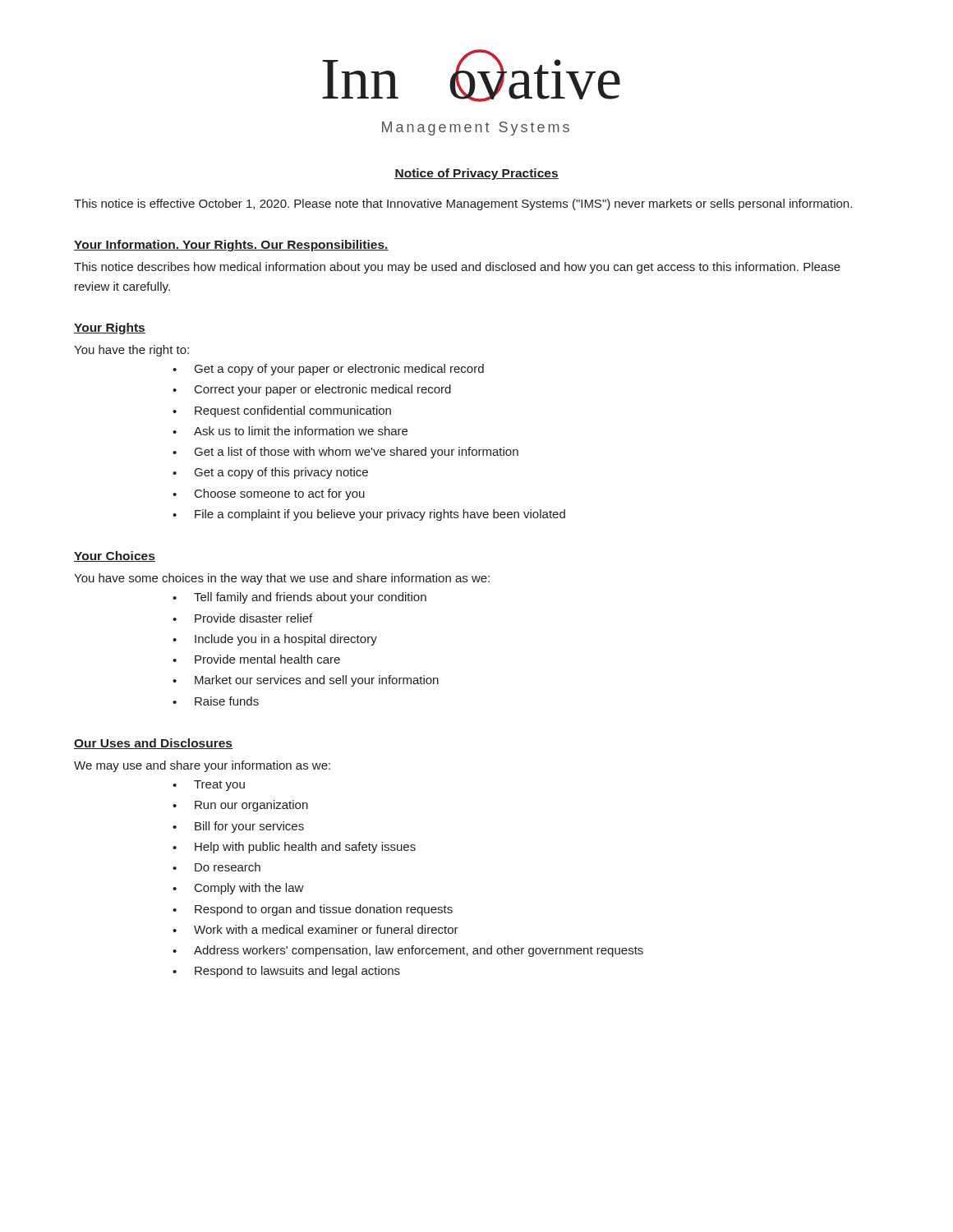953x1232 pixels.
Task: Select the passage starting "•Comply with the law"
Action: pyautogui.click(x=238, y=888)
